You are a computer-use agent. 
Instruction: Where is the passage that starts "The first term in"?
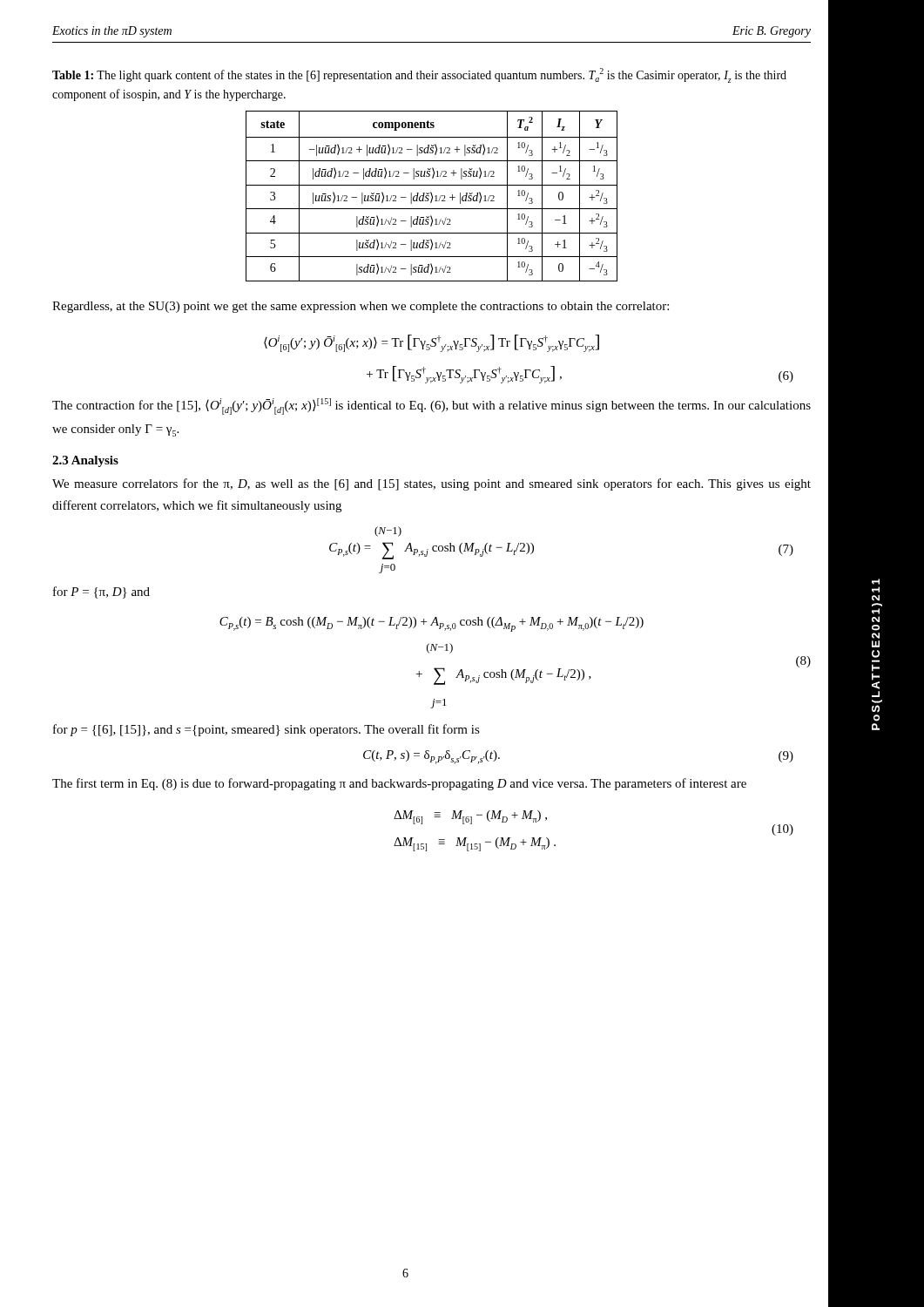tap(399, 783)
